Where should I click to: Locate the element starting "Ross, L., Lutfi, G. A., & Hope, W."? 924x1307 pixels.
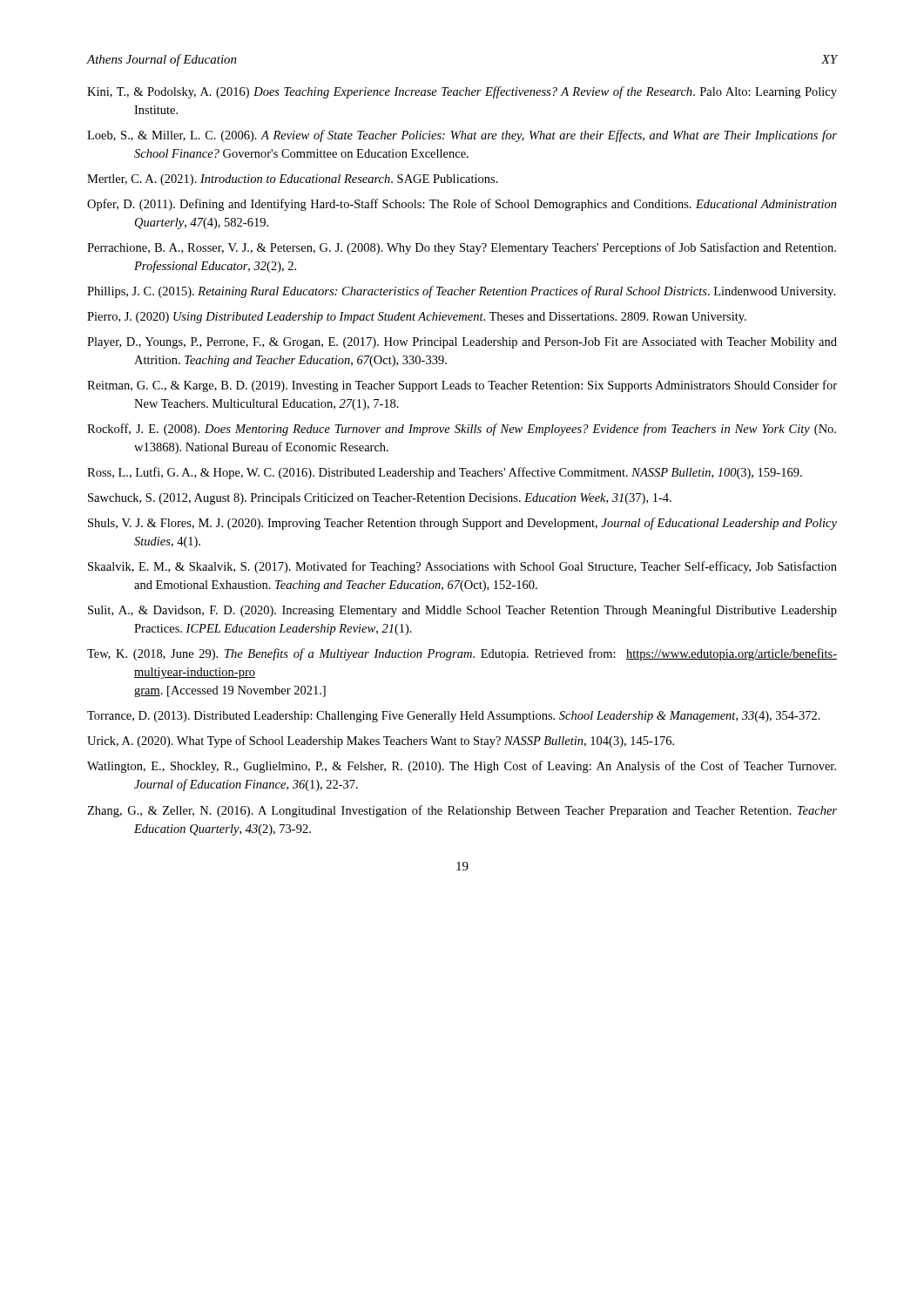pyautogui.click(x=445, y=472)
